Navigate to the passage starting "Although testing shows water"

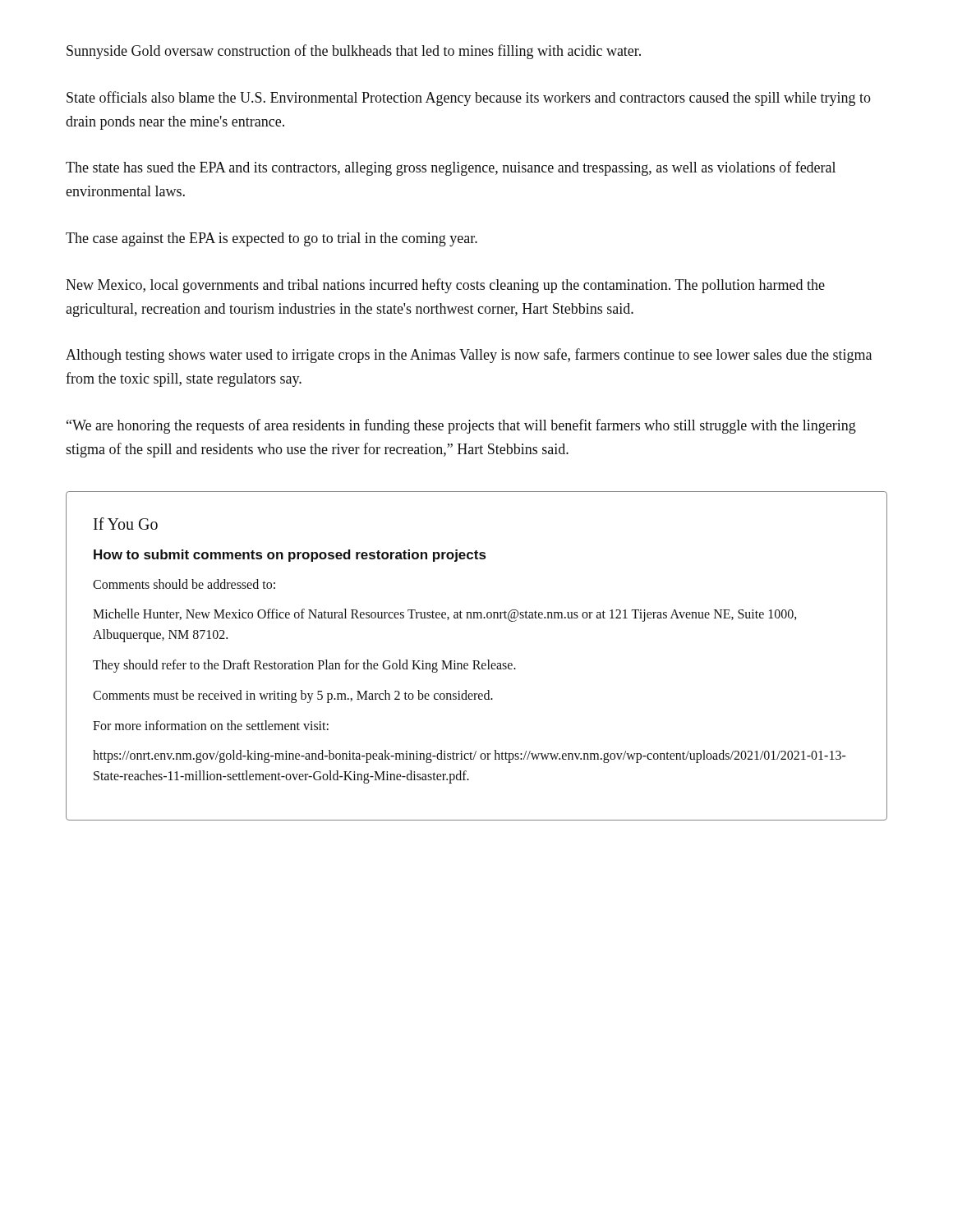tap(469, 367)
